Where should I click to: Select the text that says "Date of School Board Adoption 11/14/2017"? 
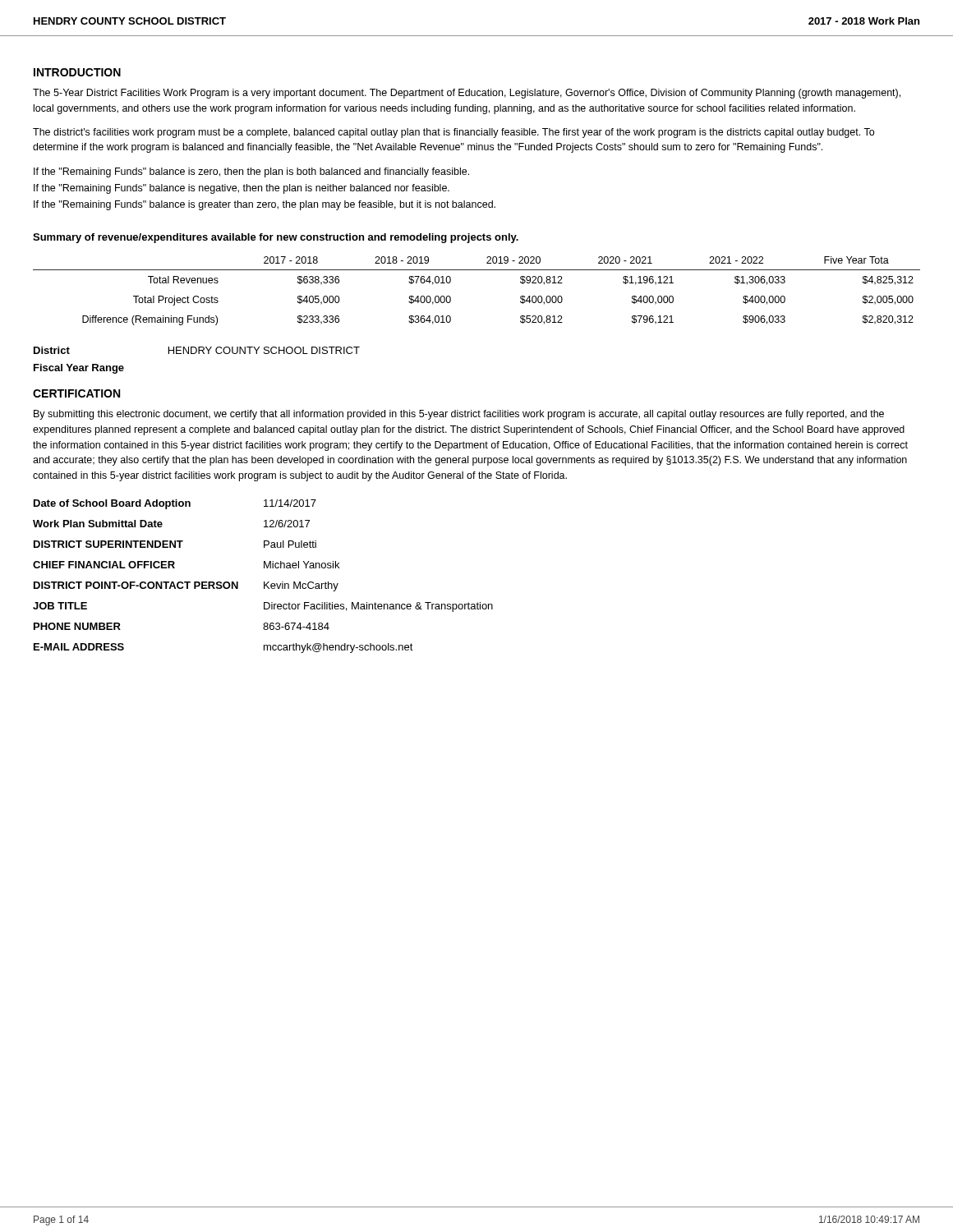coord(175,504)
